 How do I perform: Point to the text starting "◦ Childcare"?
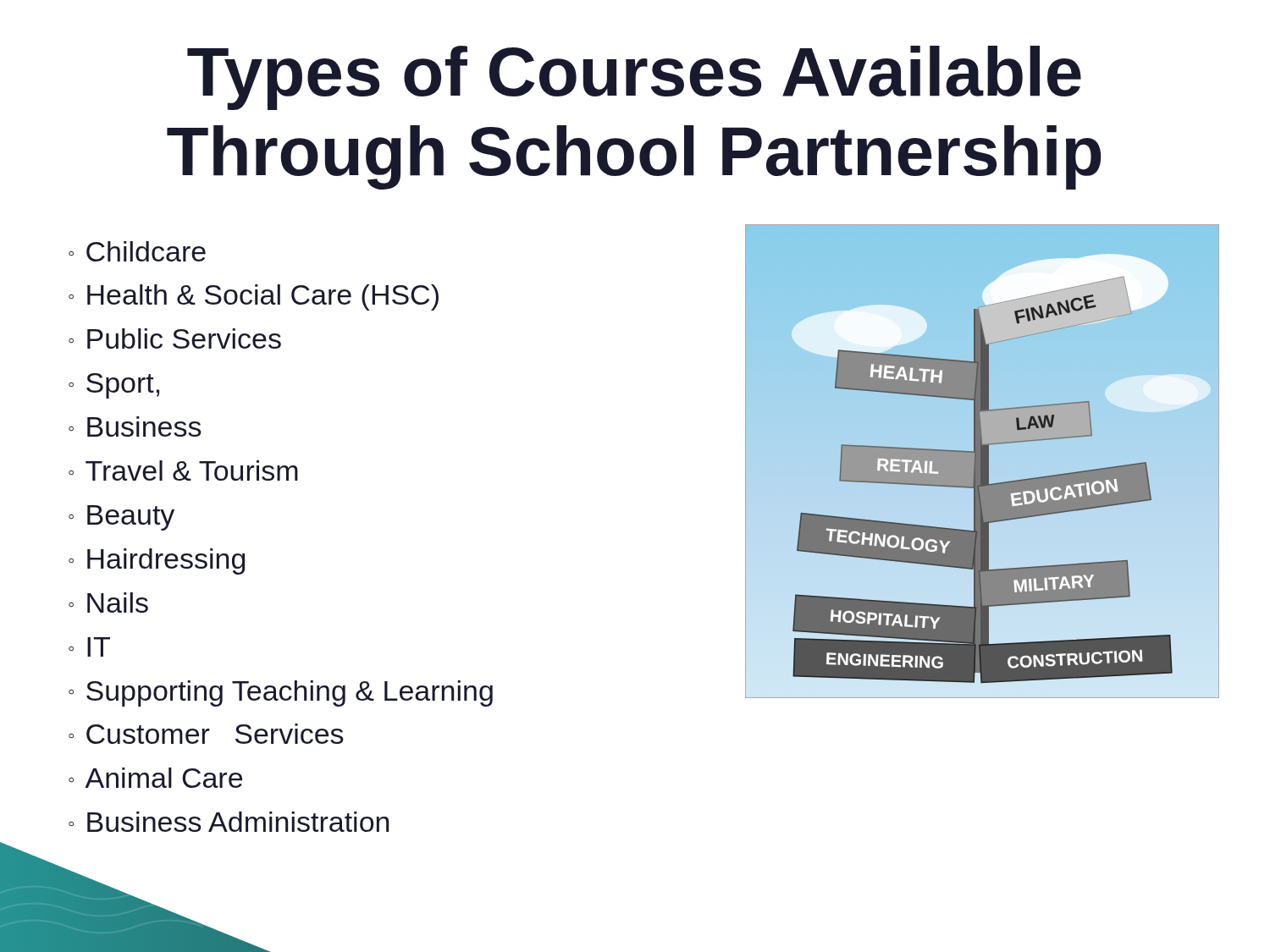(x=137, y=252)
